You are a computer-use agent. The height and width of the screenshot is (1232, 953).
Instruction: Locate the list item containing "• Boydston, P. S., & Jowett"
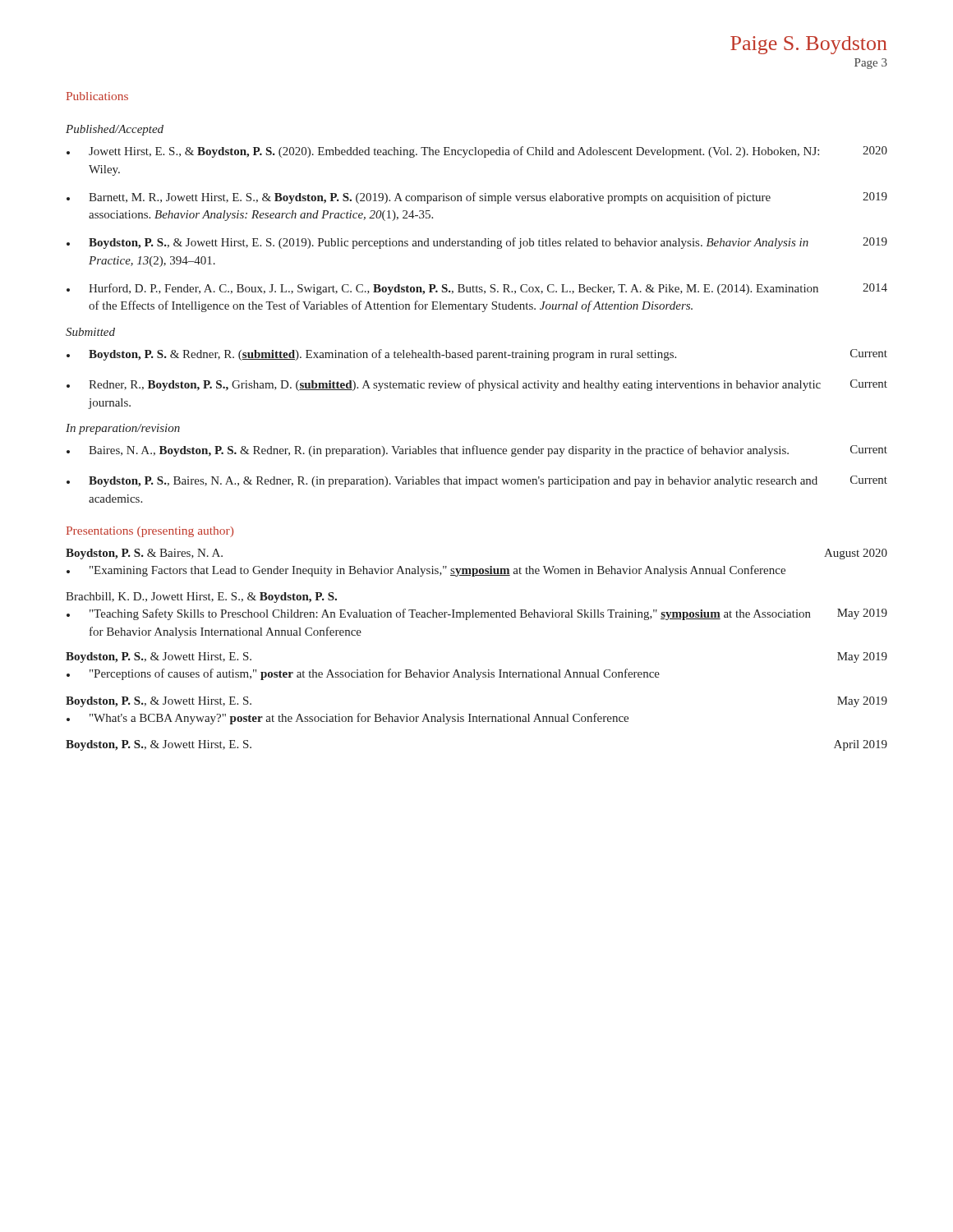tap(476, 252)
